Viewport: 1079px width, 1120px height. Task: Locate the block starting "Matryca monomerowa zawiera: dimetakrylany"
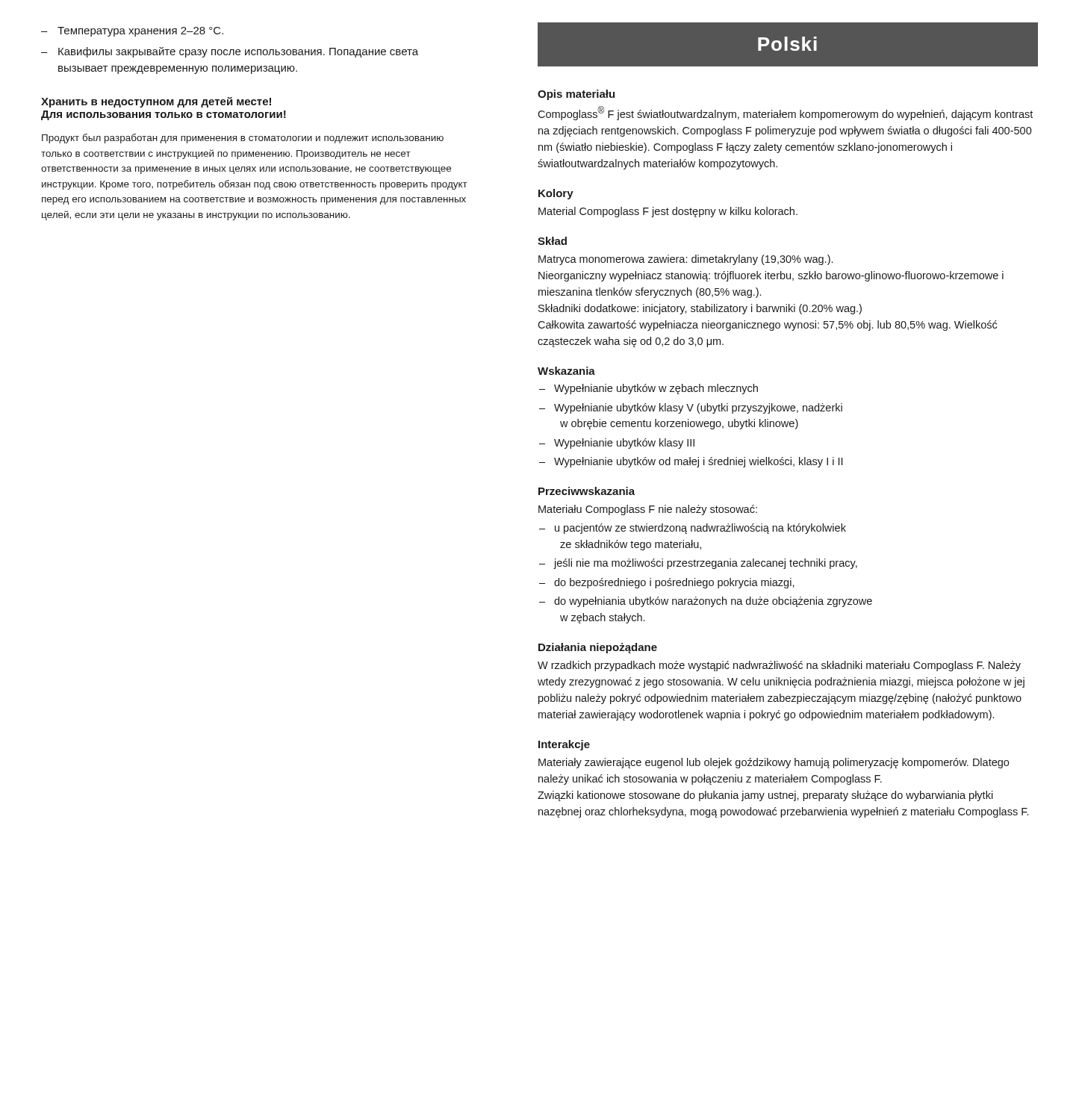click(x=771, y=300)
